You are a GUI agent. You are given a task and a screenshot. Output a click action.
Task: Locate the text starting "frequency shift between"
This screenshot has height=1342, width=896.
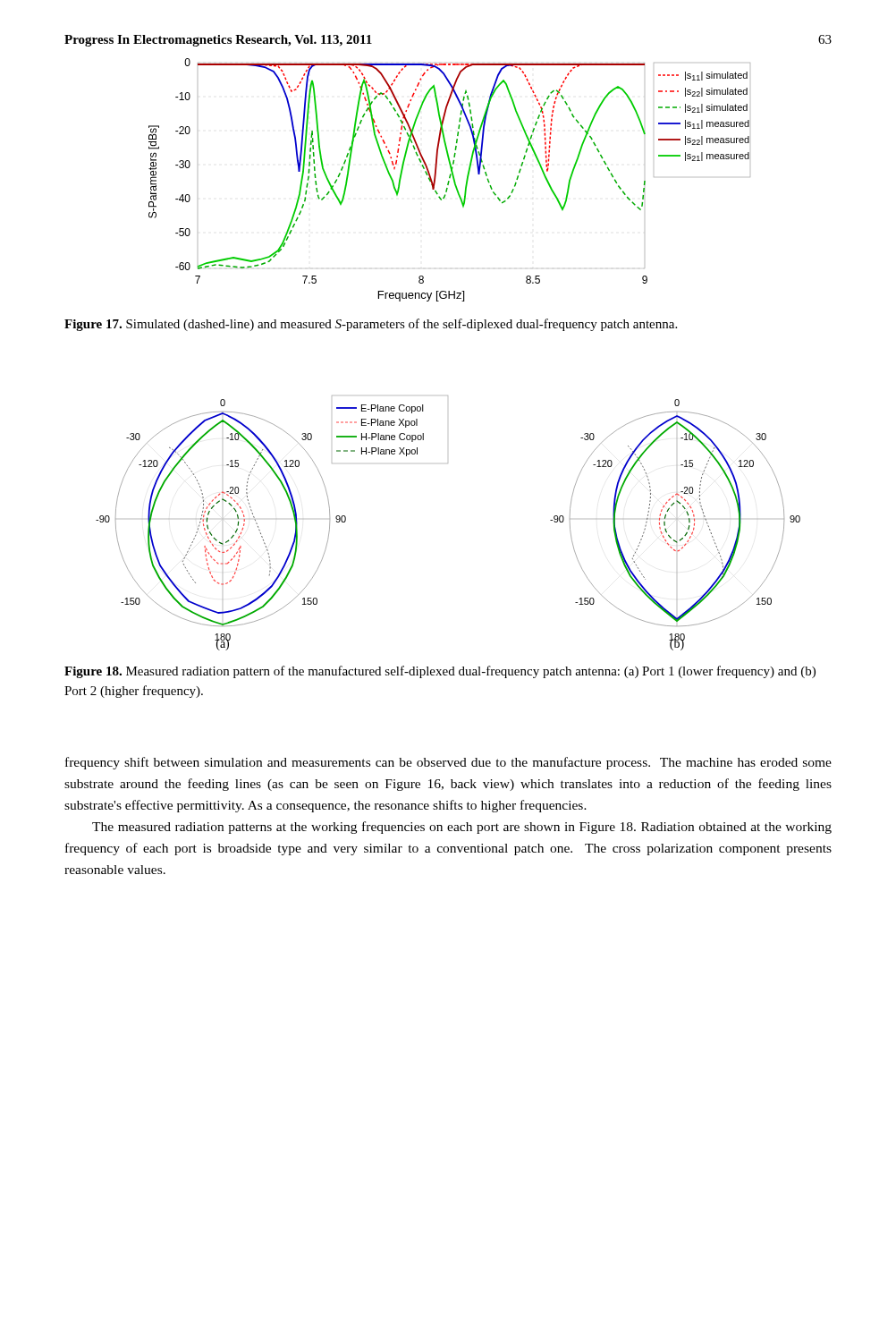pos(448,816)
